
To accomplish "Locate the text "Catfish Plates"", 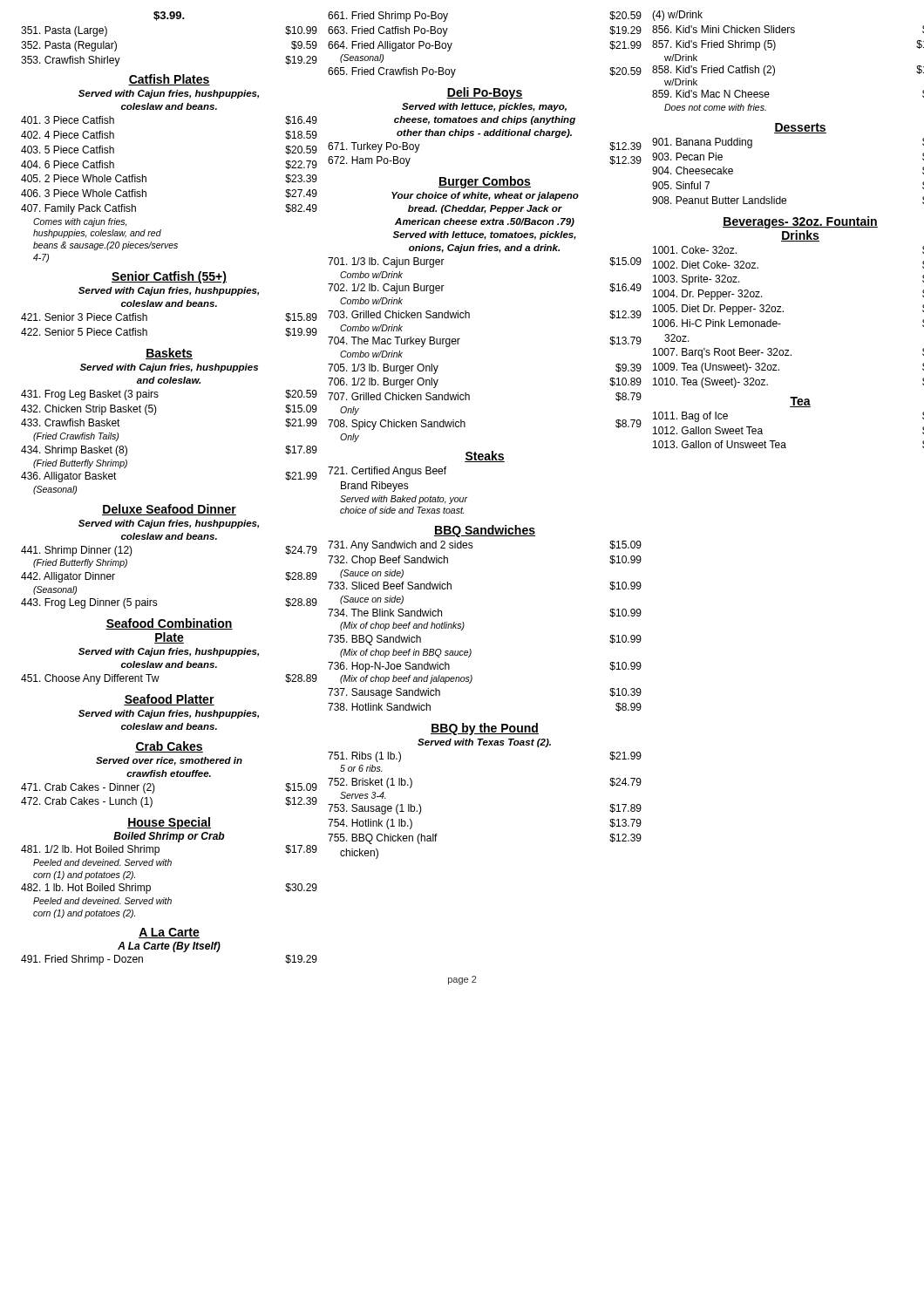I will point(169,80).
